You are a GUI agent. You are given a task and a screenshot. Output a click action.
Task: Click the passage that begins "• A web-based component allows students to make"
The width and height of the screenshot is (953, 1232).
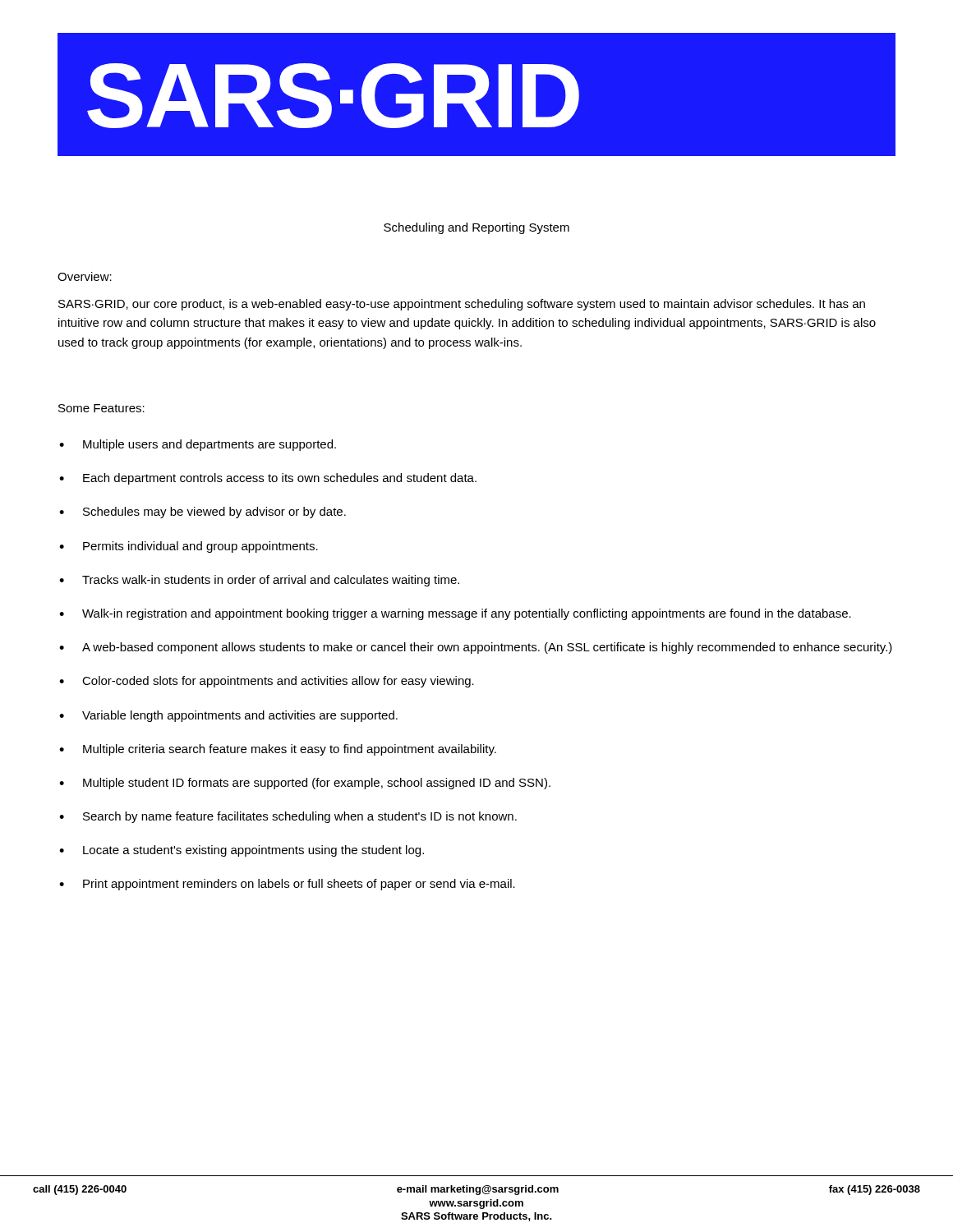point(476,649)
